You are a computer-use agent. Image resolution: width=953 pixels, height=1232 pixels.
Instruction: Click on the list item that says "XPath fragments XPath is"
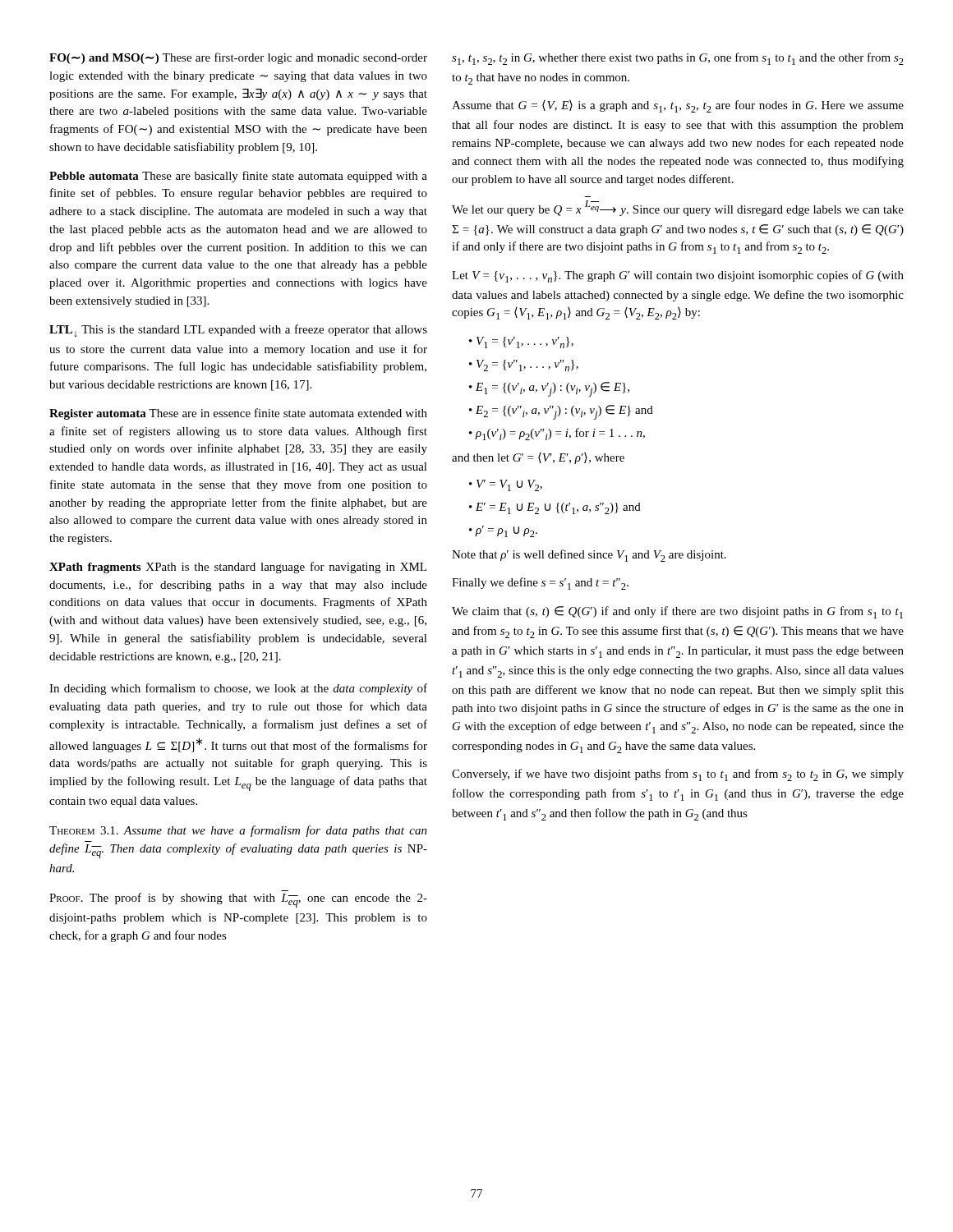[238, 611]
